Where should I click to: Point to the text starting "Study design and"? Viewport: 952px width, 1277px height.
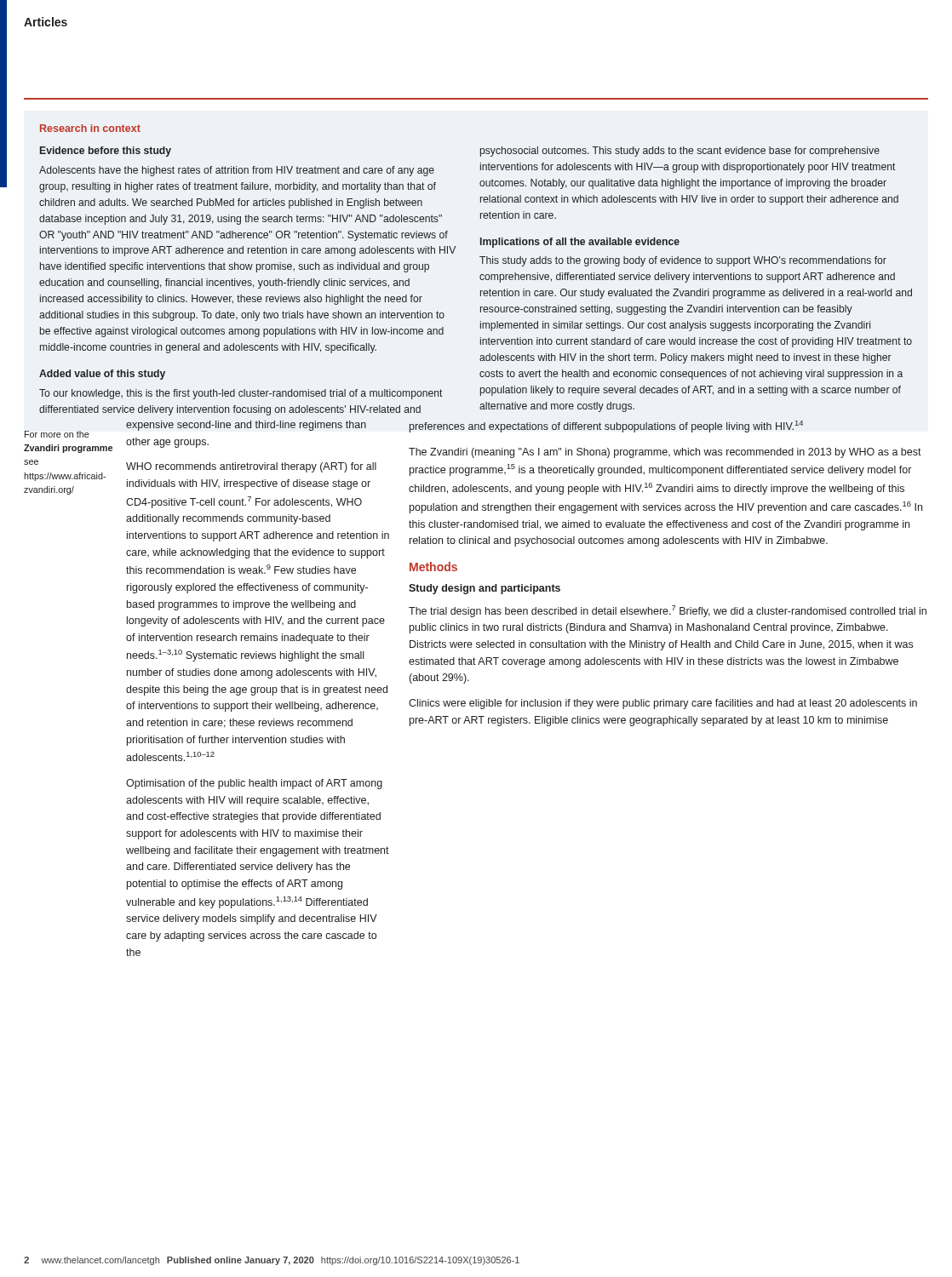point(485,588)
